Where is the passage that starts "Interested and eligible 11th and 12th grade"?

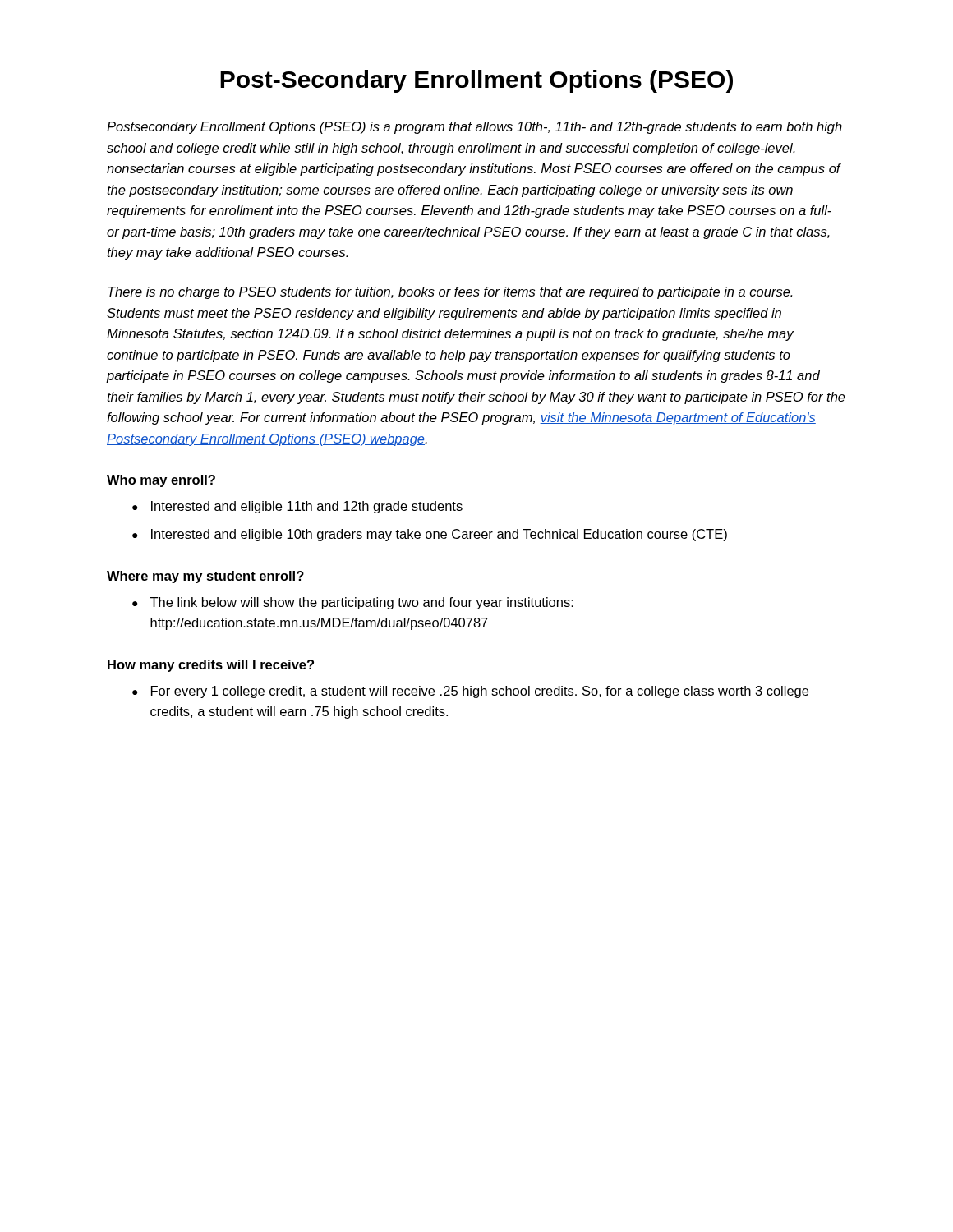pos(307,507)
